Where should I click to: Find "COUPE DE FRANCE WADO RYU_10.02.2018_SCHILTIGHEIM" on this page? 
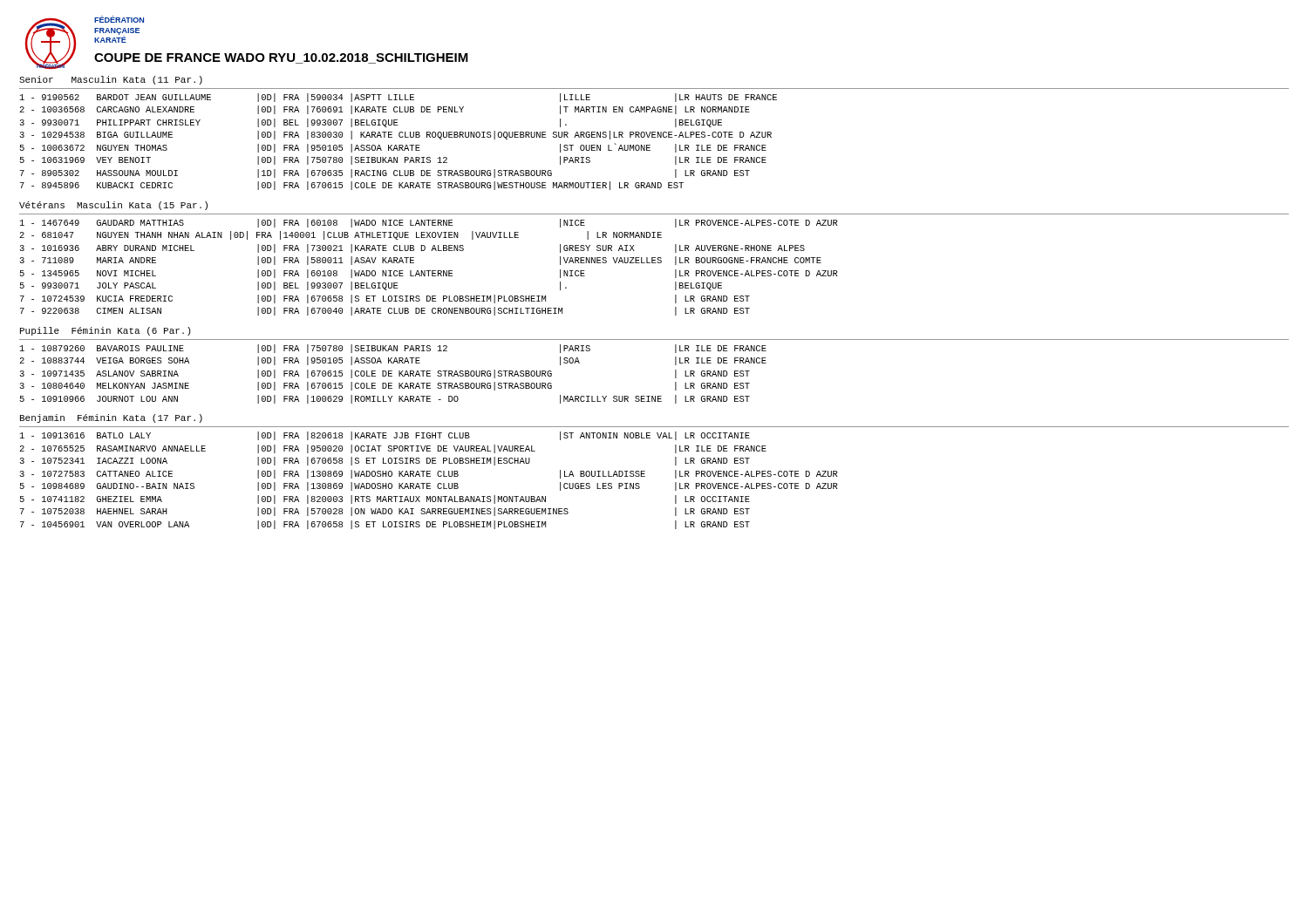tap(281, 57)
